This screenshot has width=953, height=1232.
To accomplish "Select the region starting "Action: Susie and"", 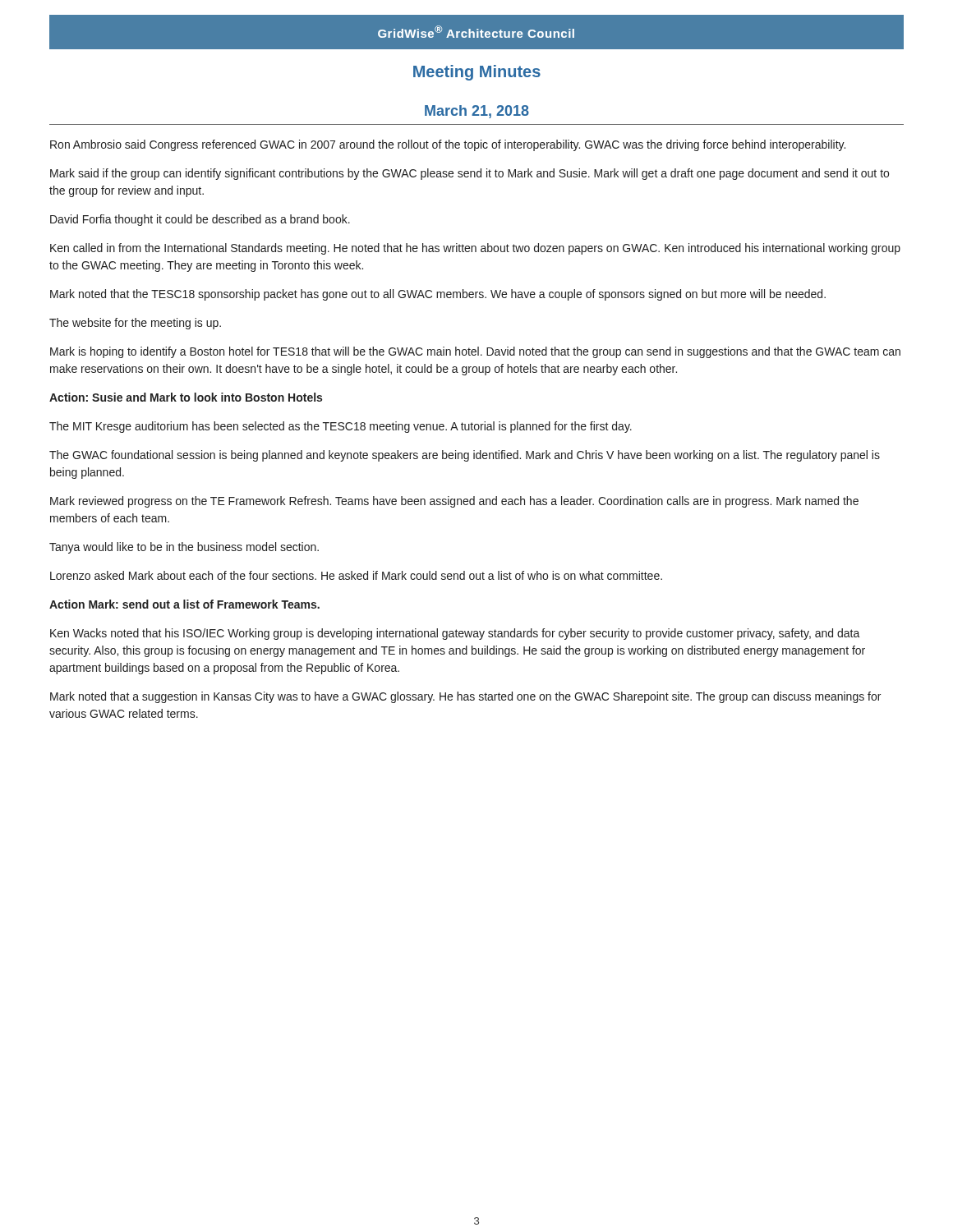I will 186,398.
